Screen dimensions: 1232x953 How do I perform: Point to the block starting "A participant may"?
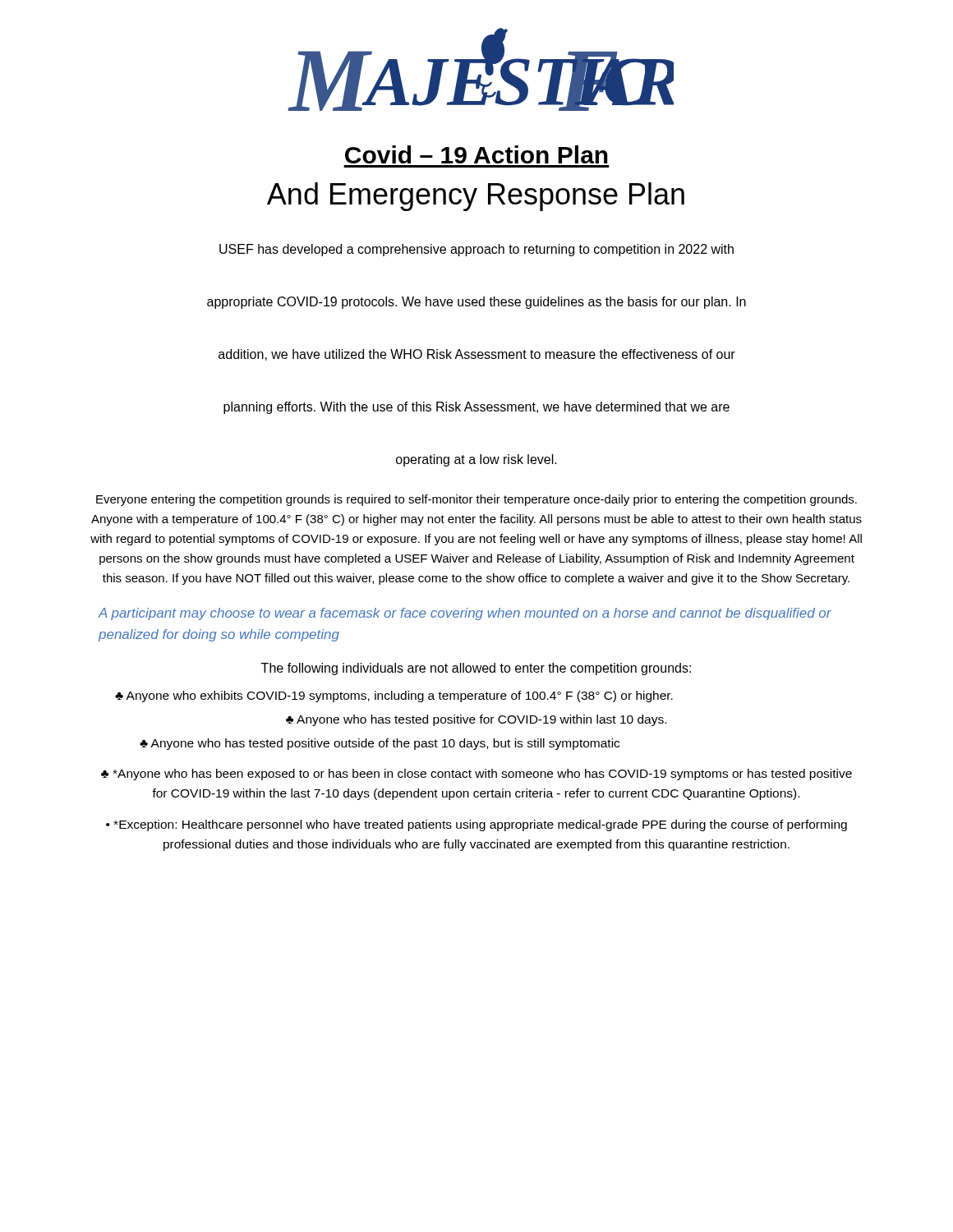coord(465,624)
